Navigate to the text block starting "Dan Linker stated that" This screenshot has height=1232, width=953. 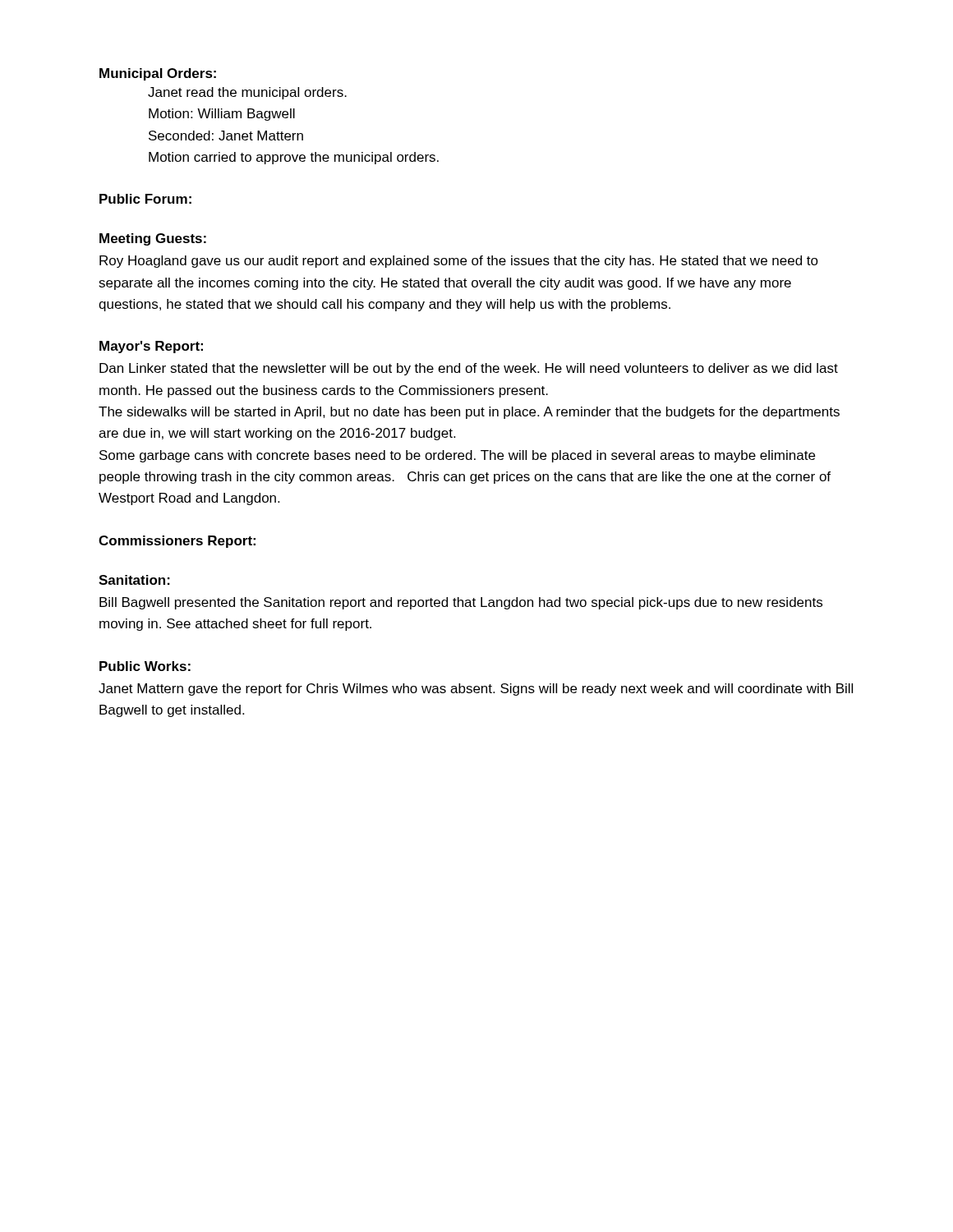coord(469,369)
